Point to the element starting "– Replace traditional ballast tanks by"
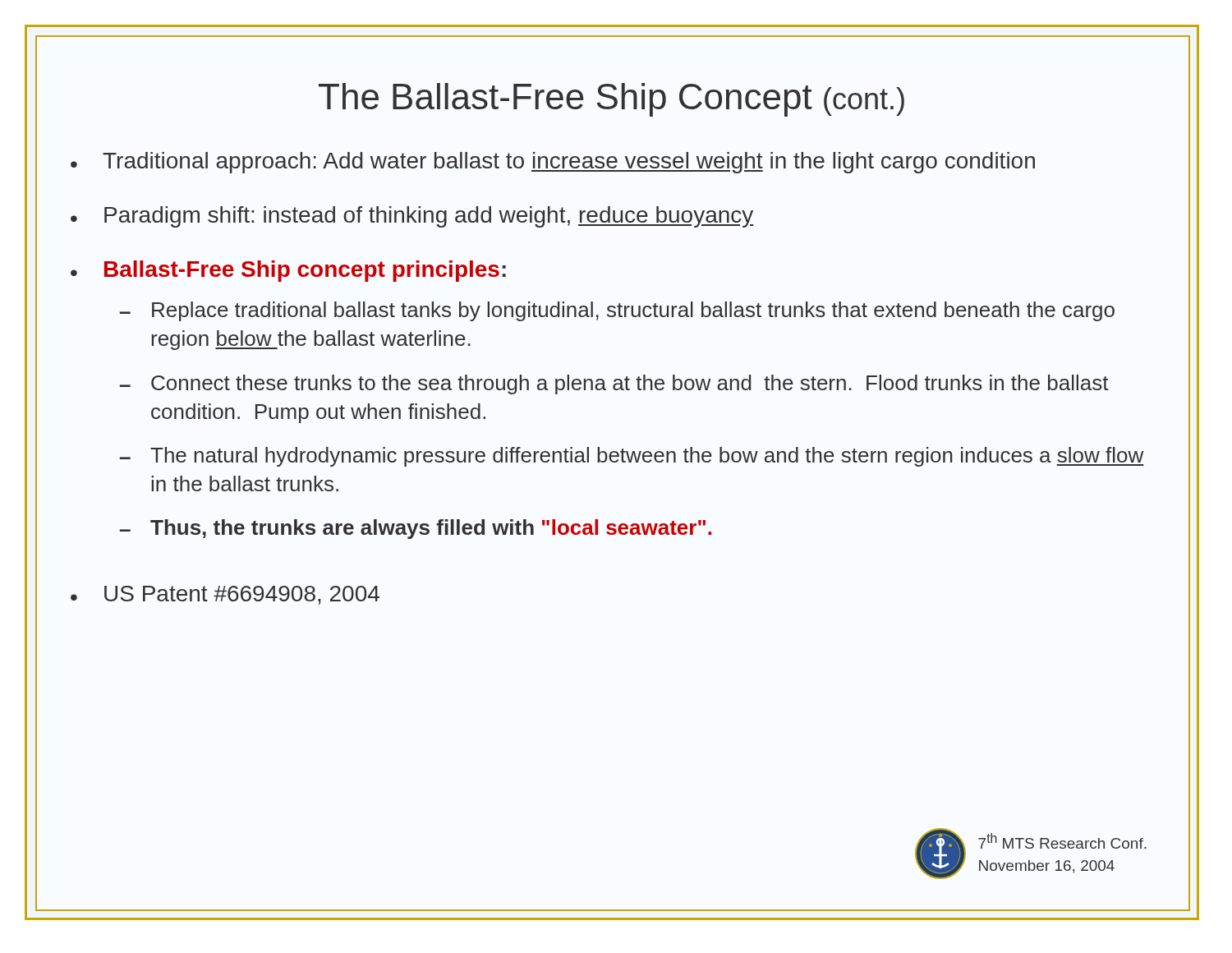 [x=637, y=325]
